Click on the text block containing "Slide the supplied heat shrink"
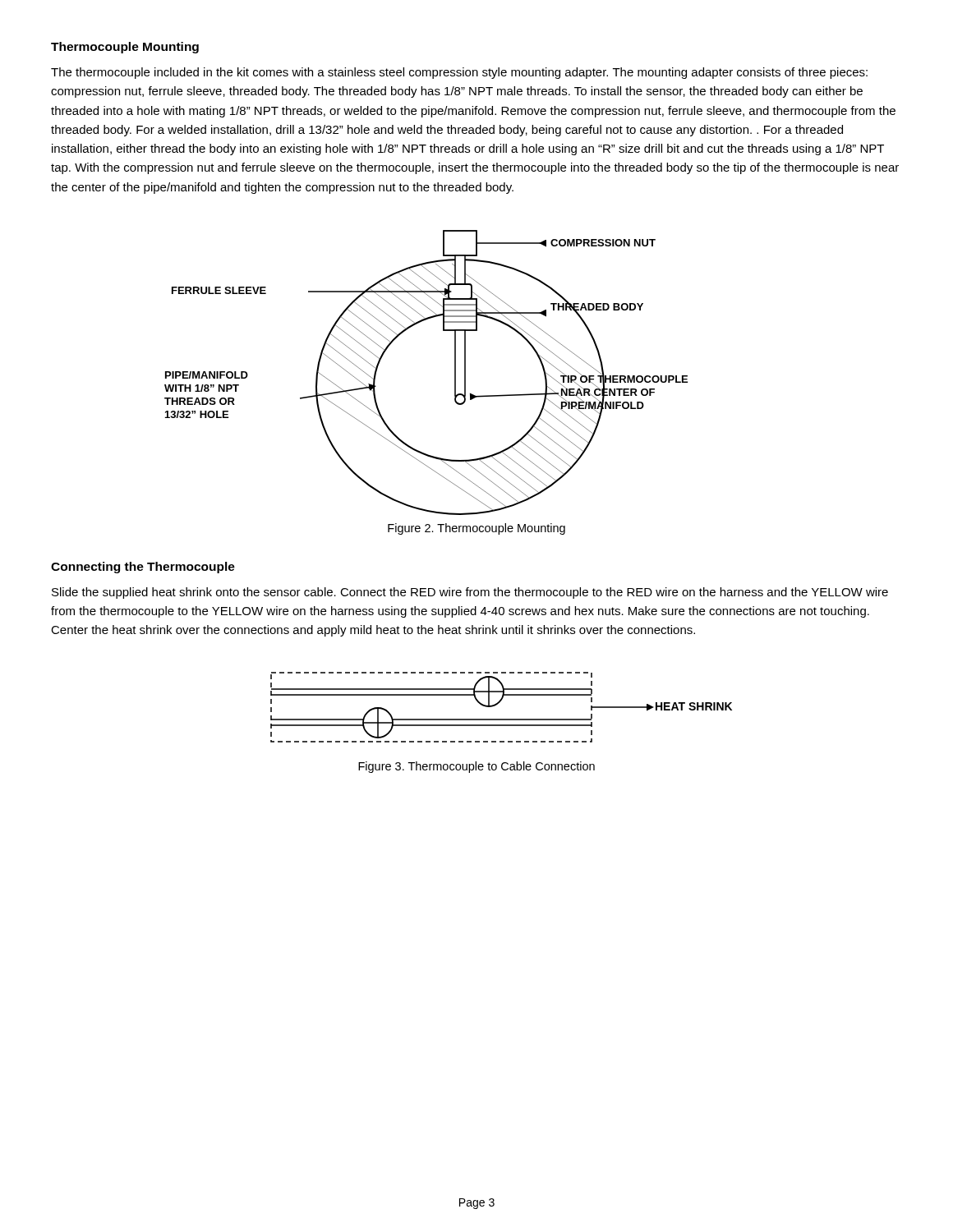 470,611
